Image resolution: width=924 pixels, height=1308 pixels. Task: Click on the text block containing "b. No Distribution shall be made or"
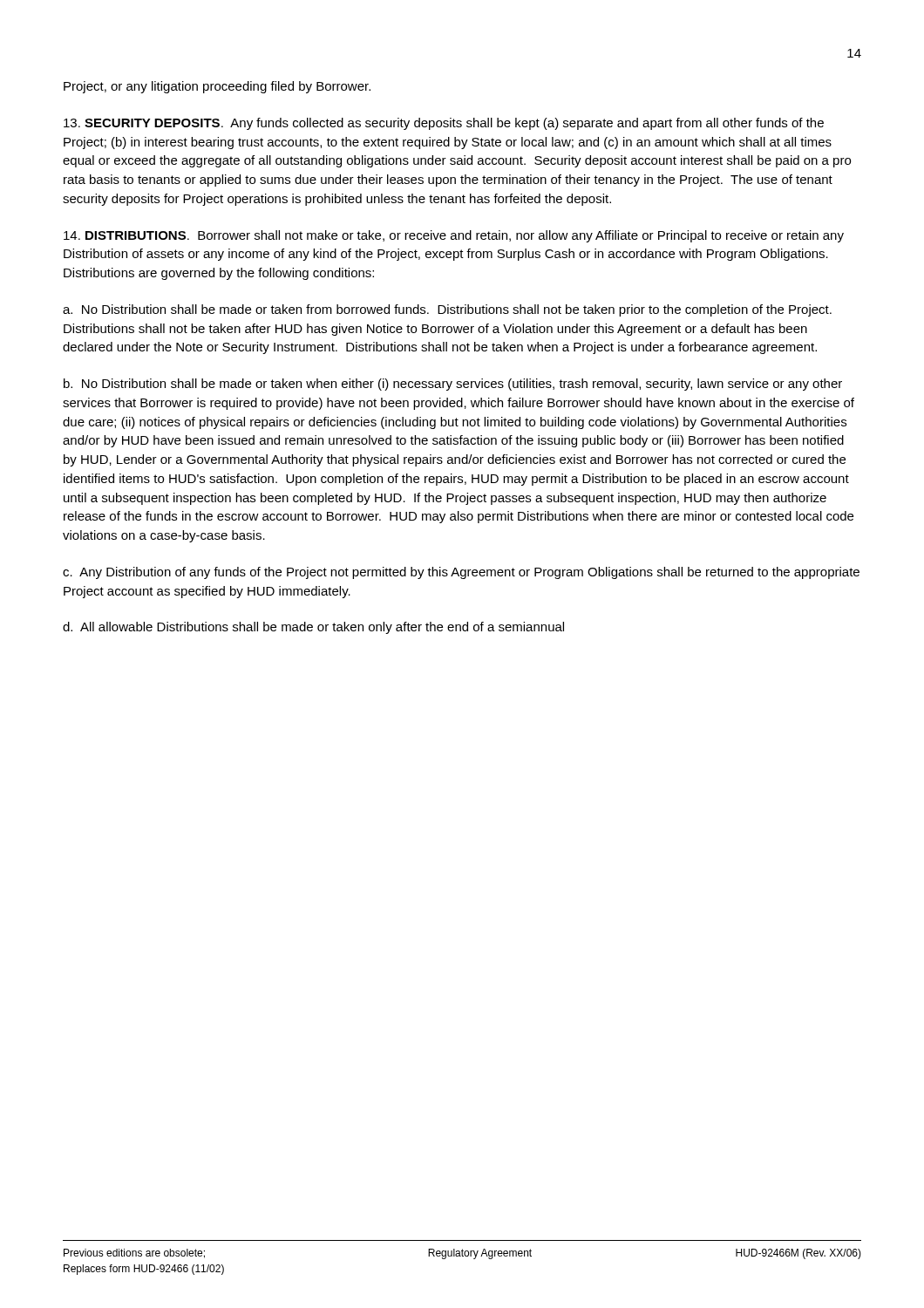pyautogui.click(x=458, y=459)
